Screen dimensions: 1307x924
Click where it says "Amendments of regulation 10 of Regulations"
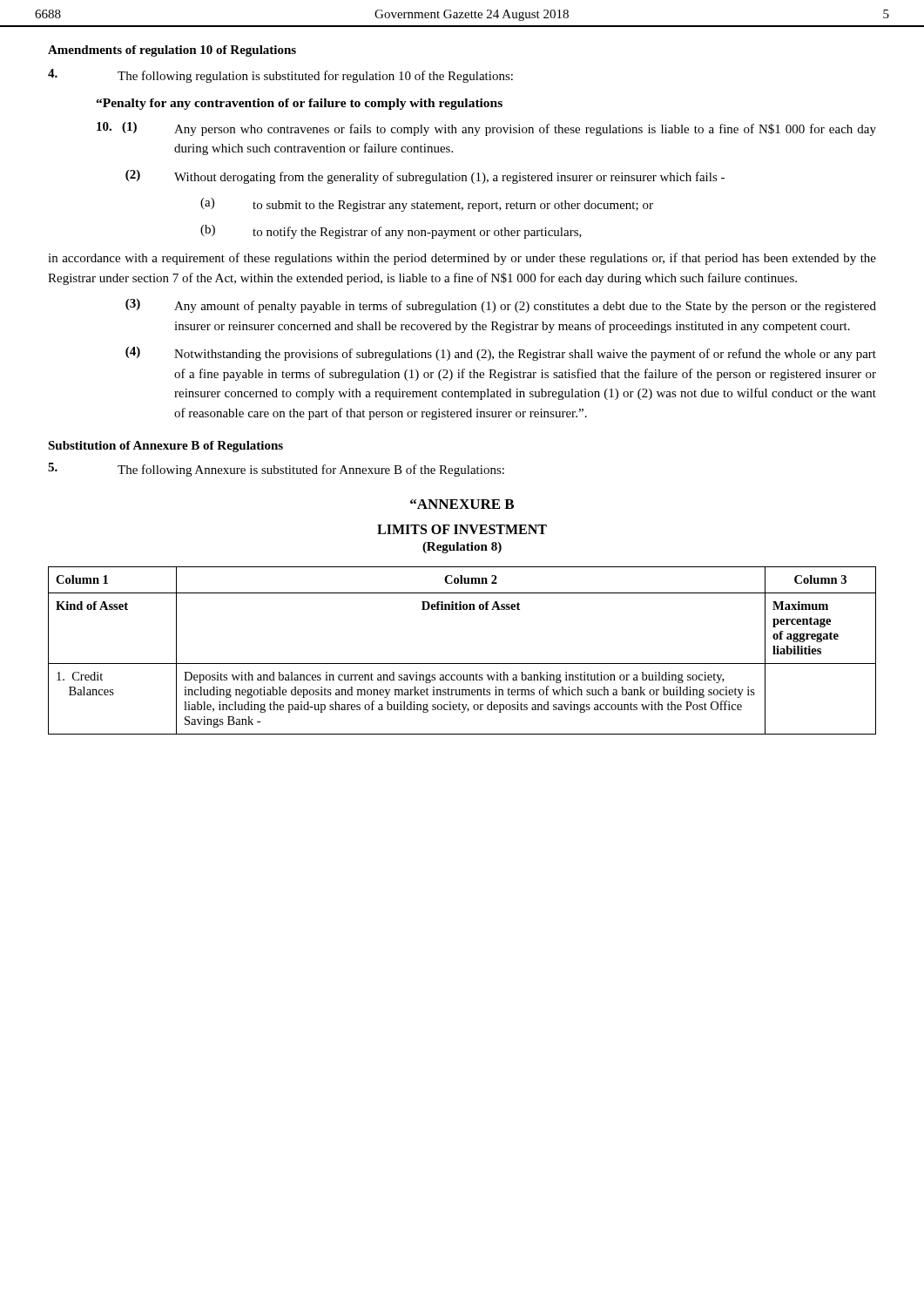pyautogui.click(x=172, y=50)
